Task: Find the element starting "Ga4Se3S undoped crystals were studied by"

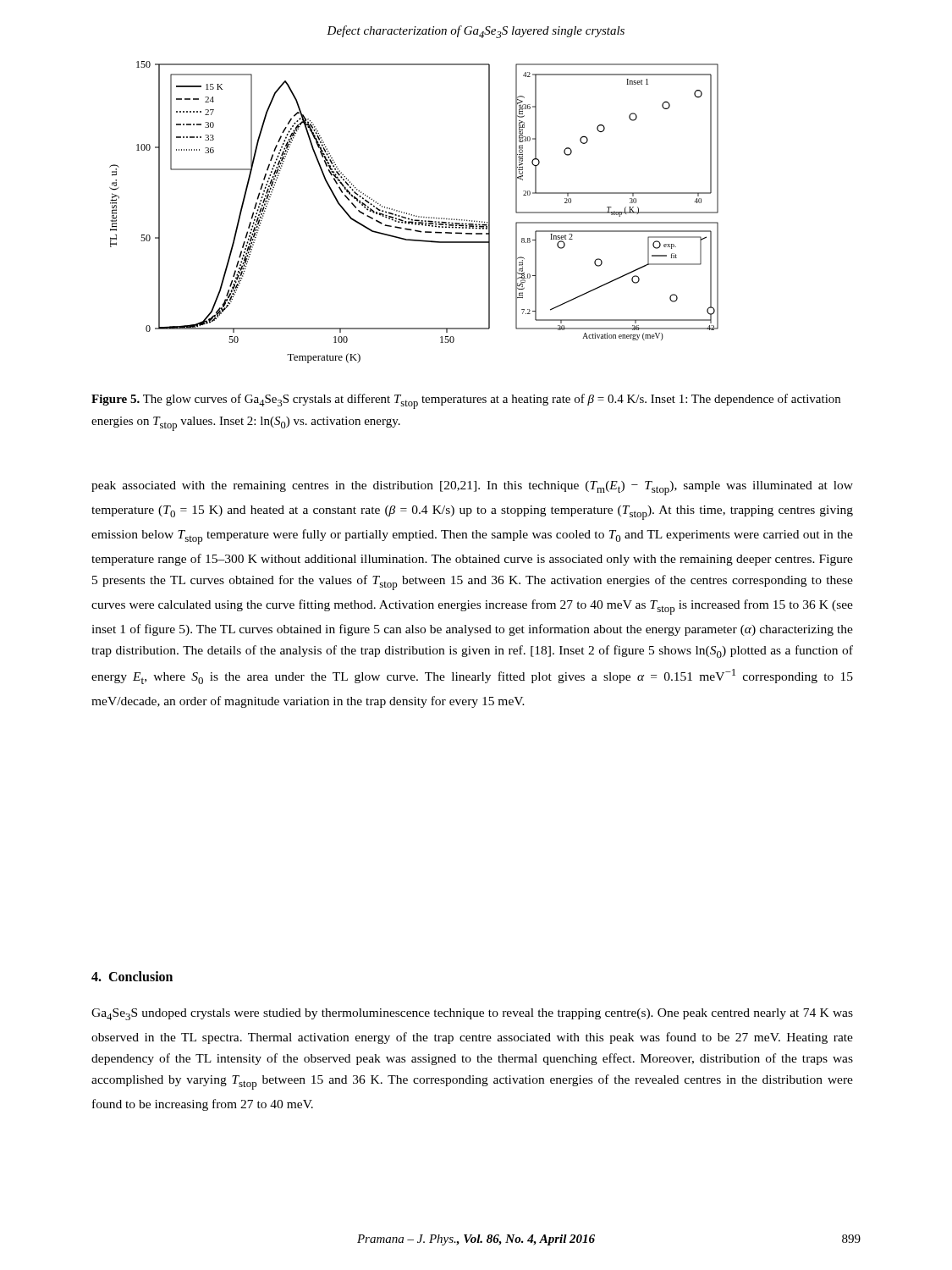Action: click(472, 1058)
